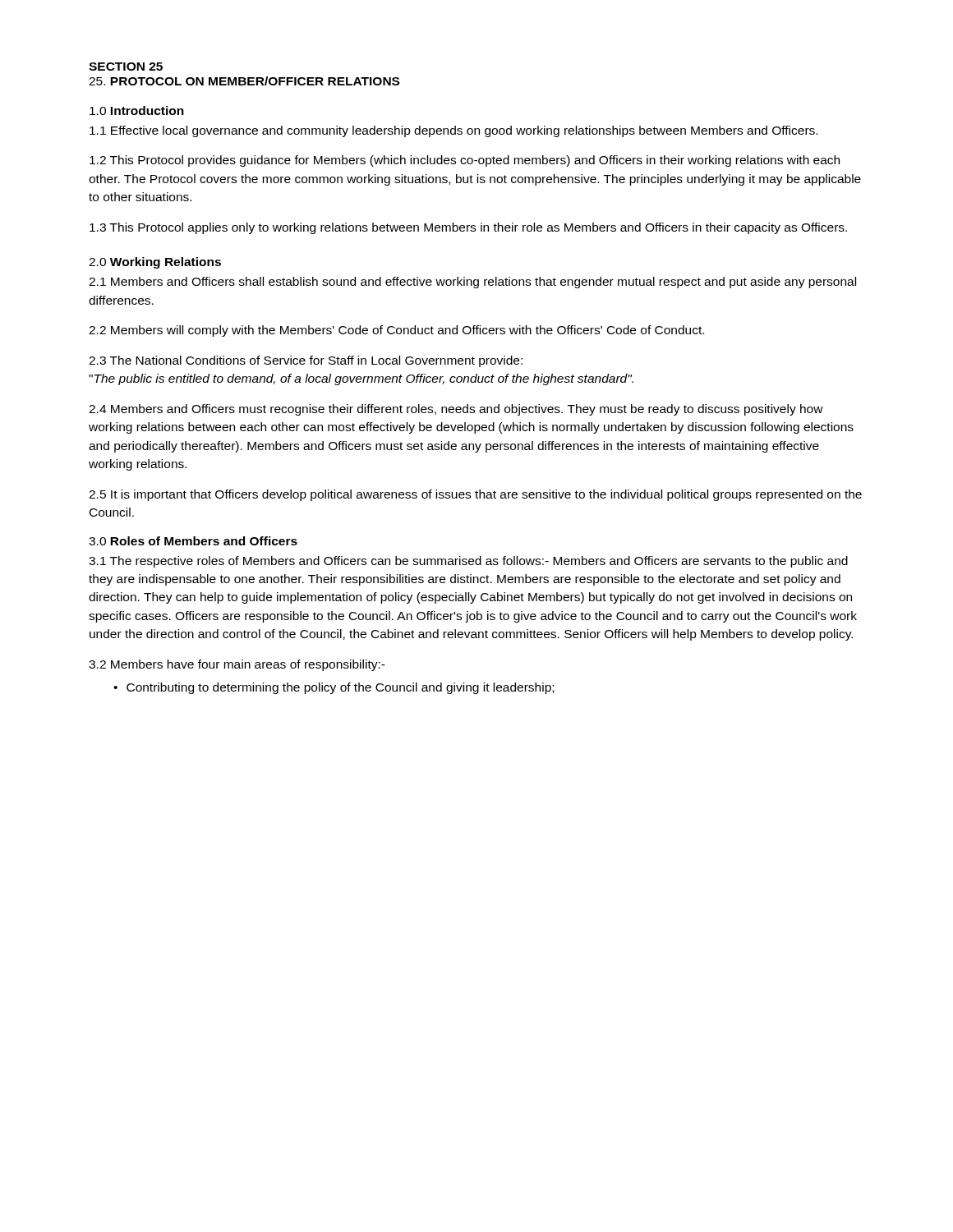Find the text block starting "3 The National Conditions of"
This screenshot has width=953, height=1232.
pyautogui.click(x=362, y=369)
